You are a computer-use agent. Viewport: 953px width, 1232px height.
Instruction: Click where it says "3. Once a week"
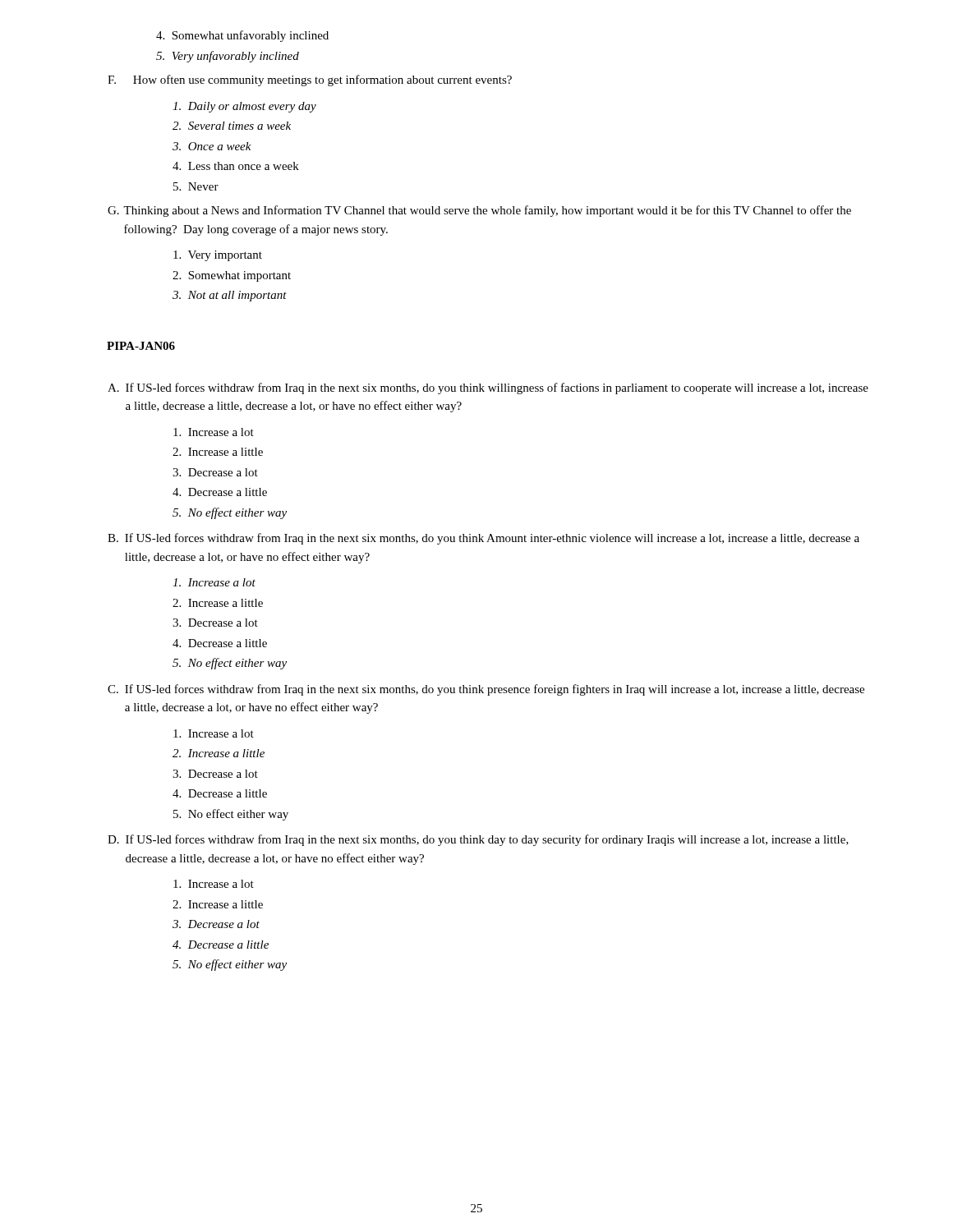(x=212, y=146)
